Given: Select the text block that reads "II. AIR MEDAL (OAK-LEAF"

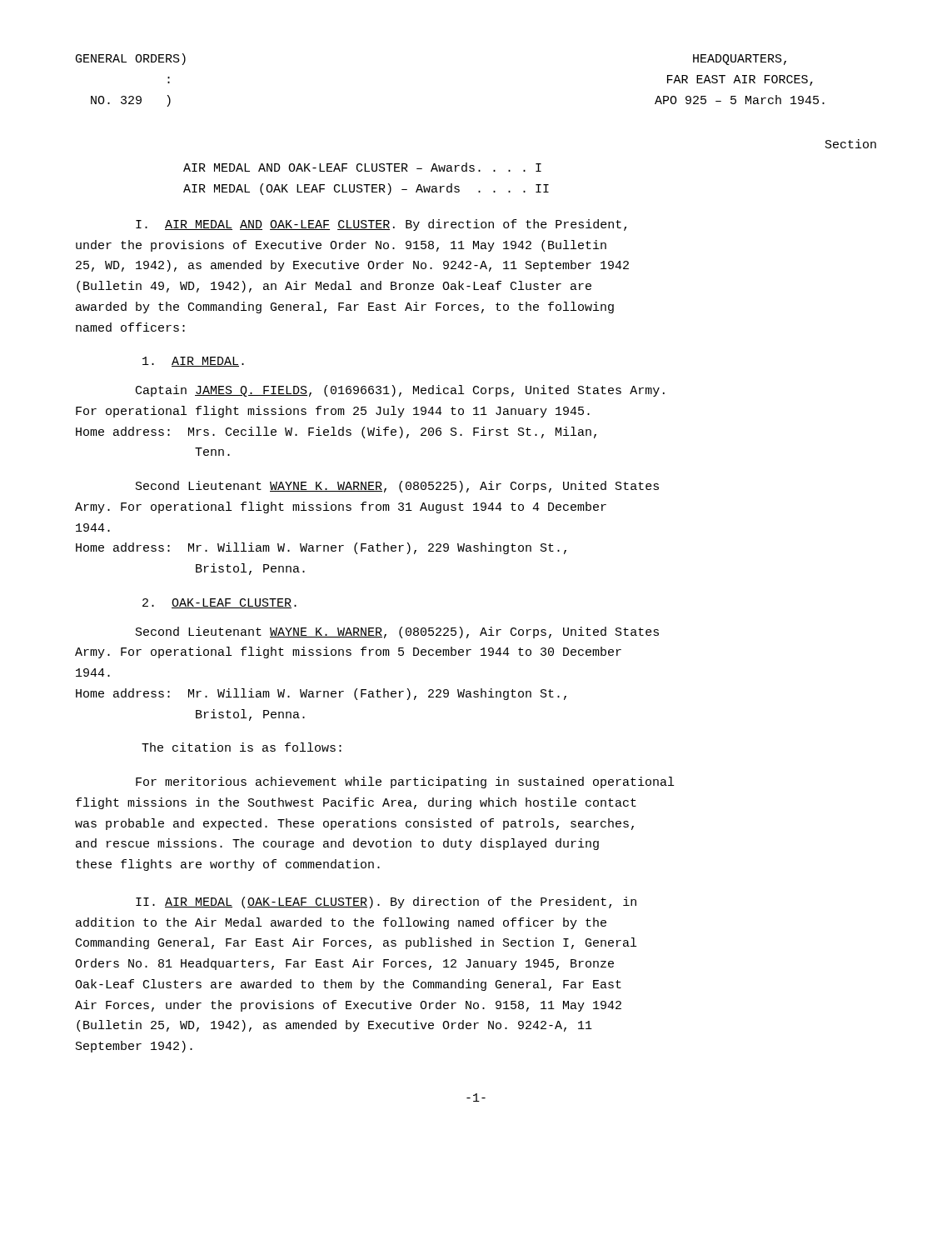Looking at the screenshot, I should [356, 975].
